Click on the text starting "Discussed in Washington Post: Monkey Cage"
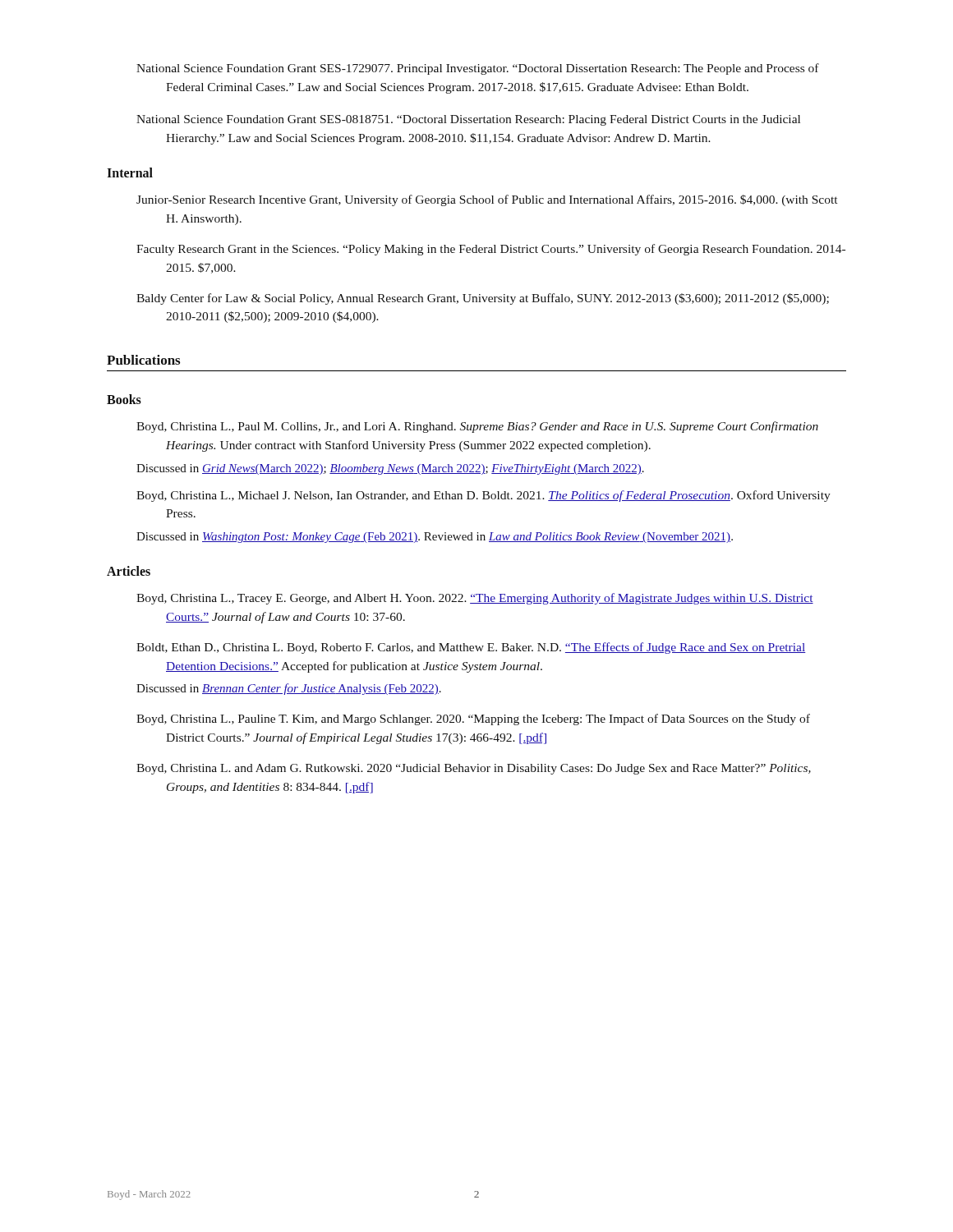The width and height of the screenshot is (953, 1232). coord(435,537)
